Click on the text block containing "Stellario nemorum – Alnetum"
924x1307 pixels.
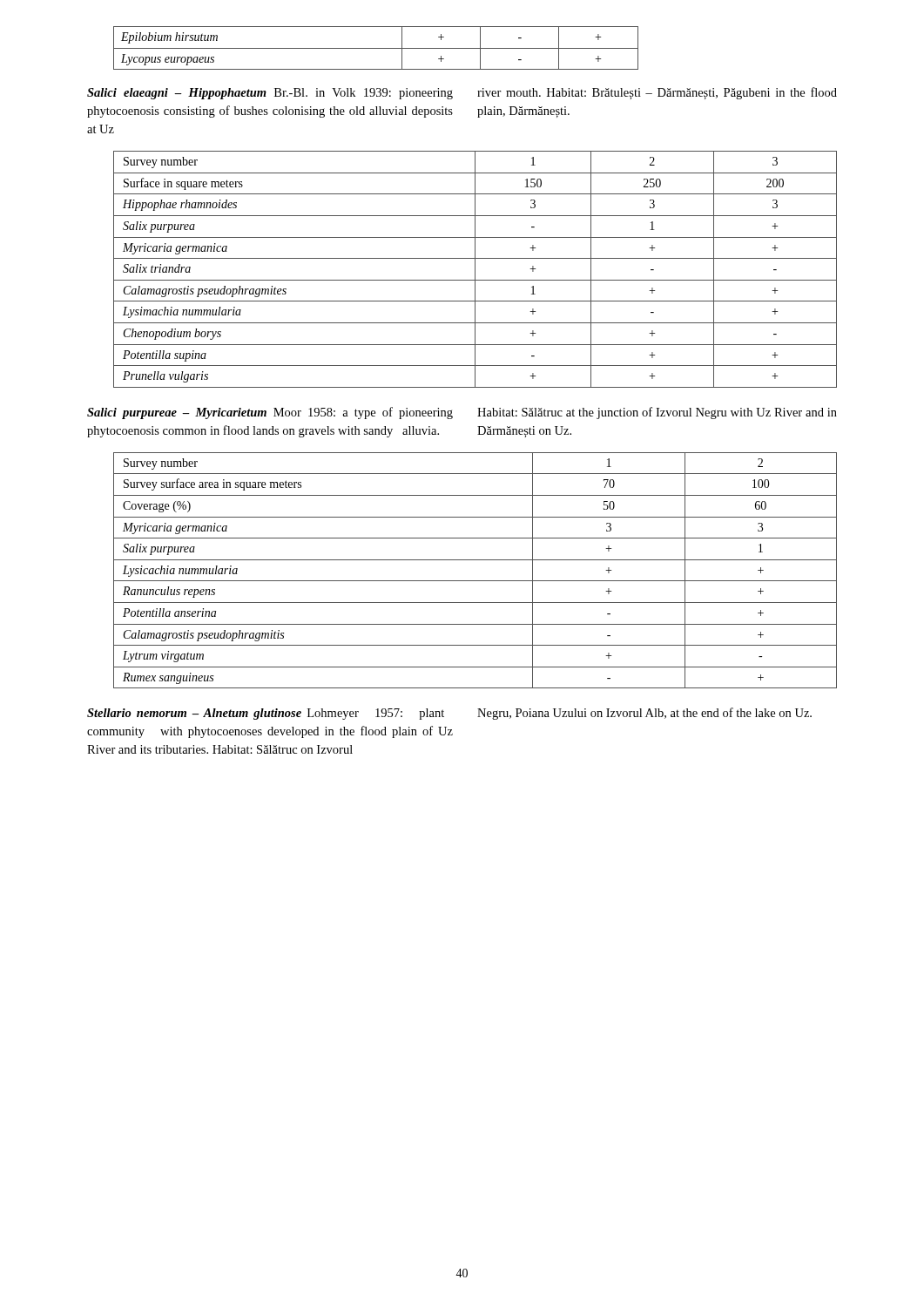[270, 731]
